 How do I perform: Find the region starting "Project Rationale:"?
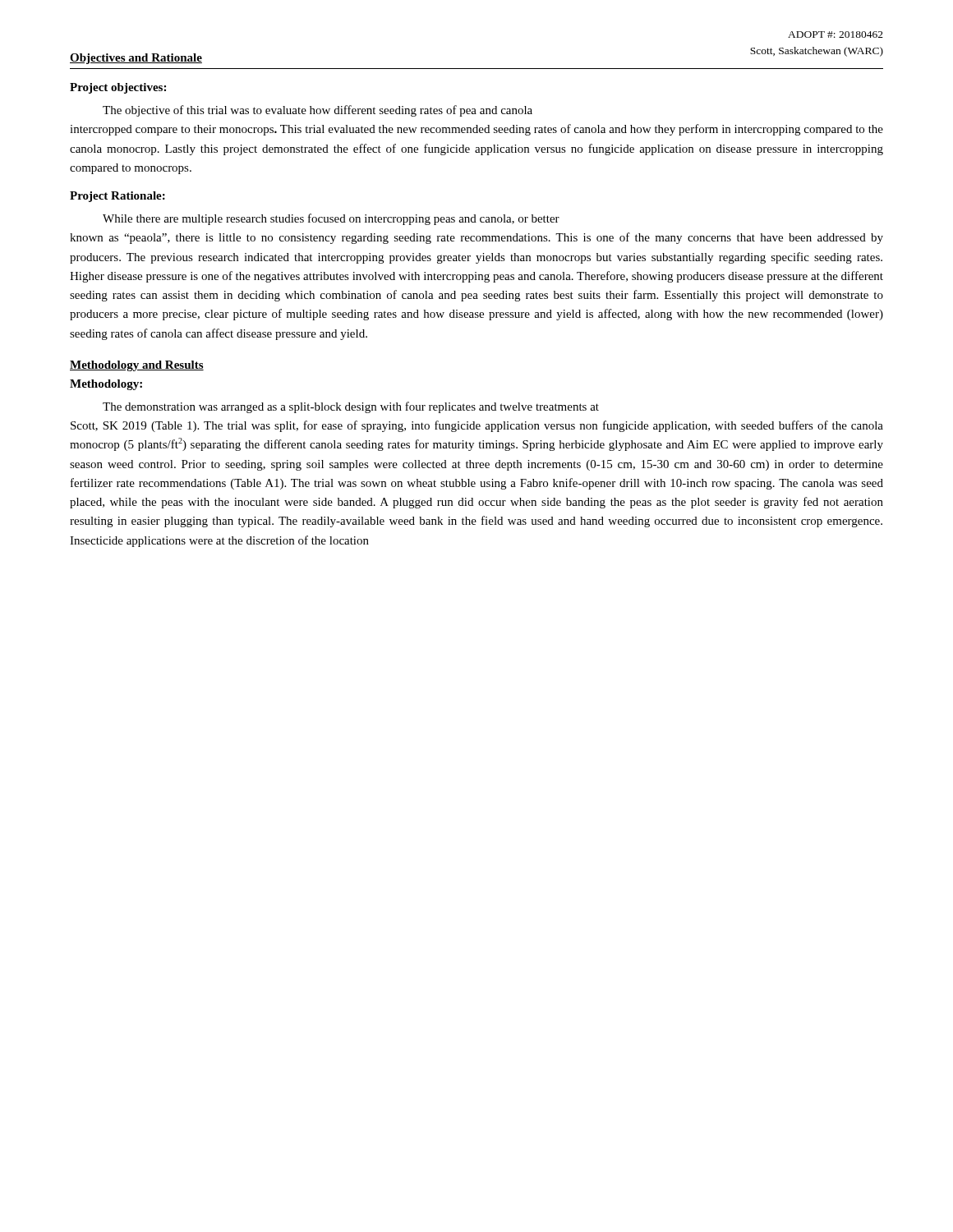click(x=117, y=197)
